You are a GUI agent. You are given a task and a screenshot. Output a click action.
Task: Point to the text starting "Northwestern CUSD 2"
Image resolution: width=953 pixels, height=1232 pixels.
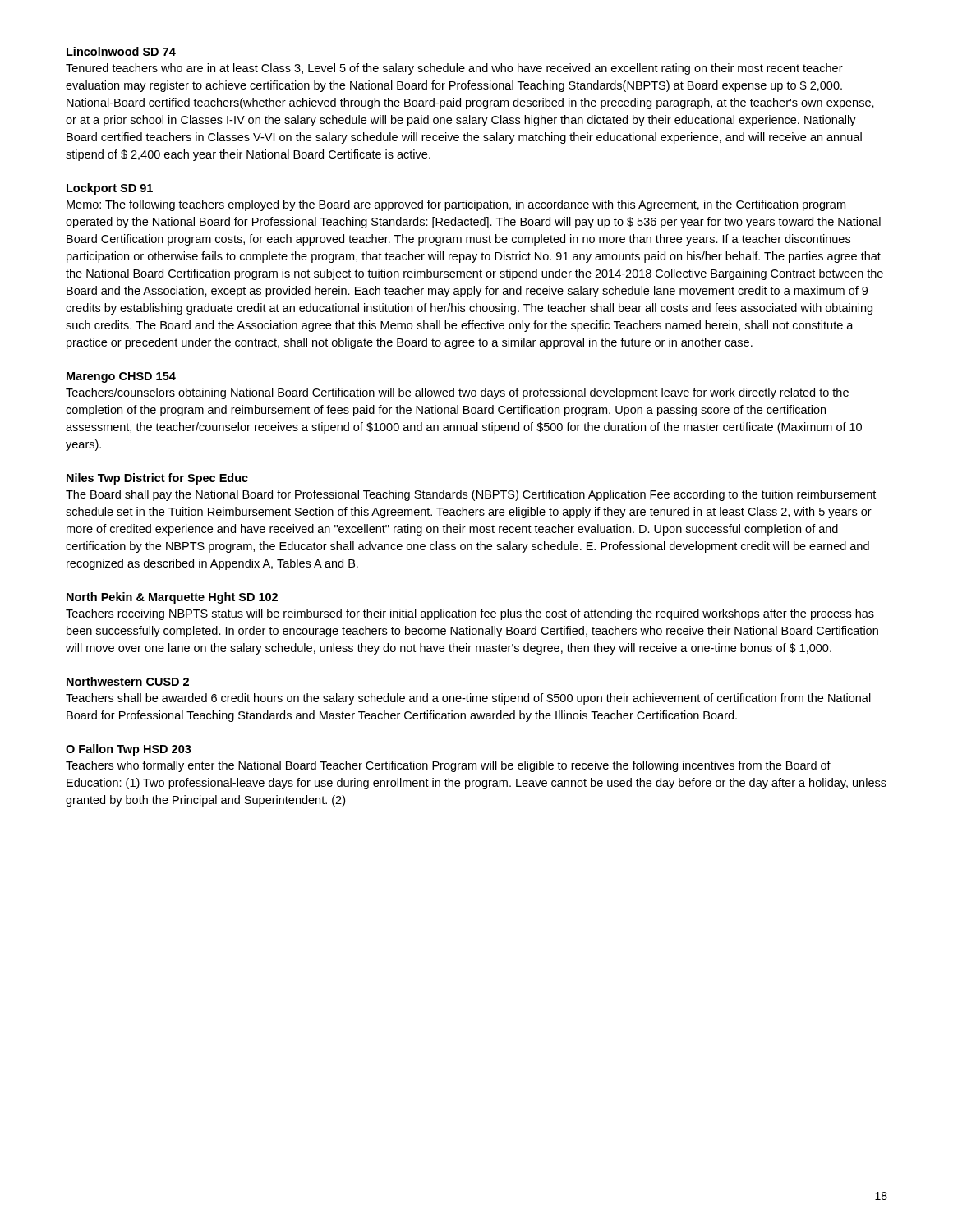(x=128, y=682)
